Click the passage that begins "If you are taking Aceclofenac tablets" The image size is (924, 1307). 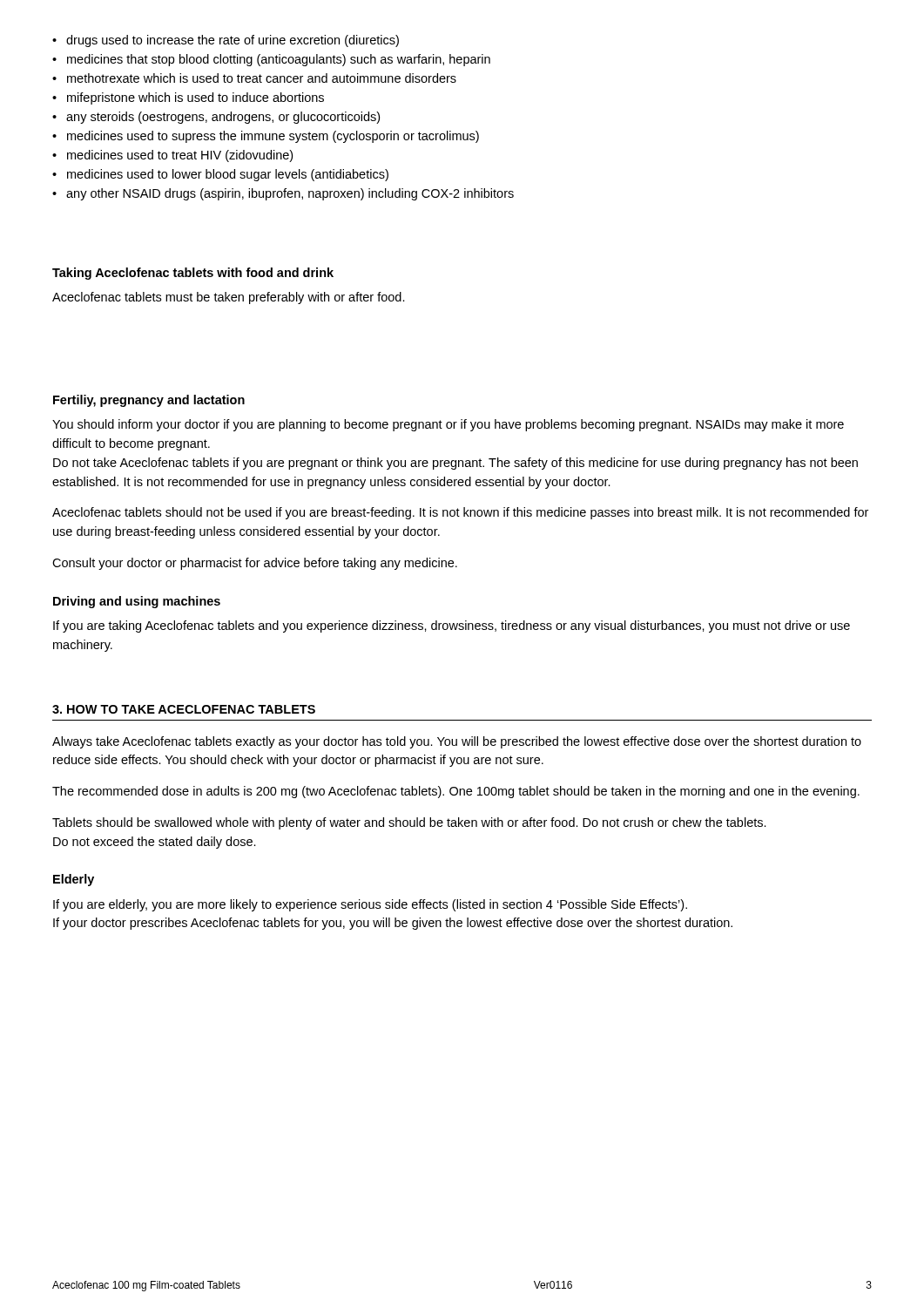tap(451, 635)
